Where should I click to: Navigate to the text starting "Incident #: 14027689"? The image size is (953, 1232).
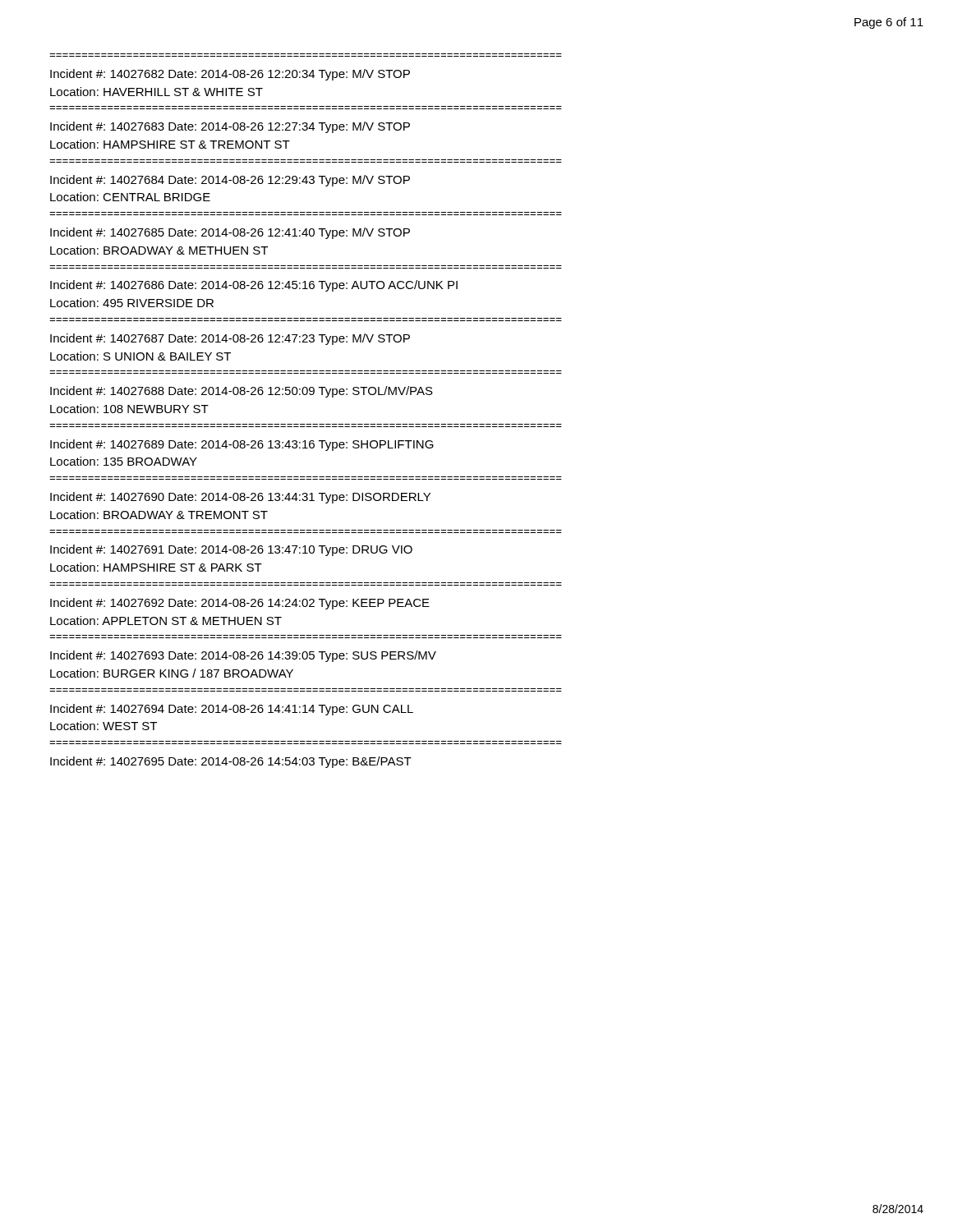242,445
